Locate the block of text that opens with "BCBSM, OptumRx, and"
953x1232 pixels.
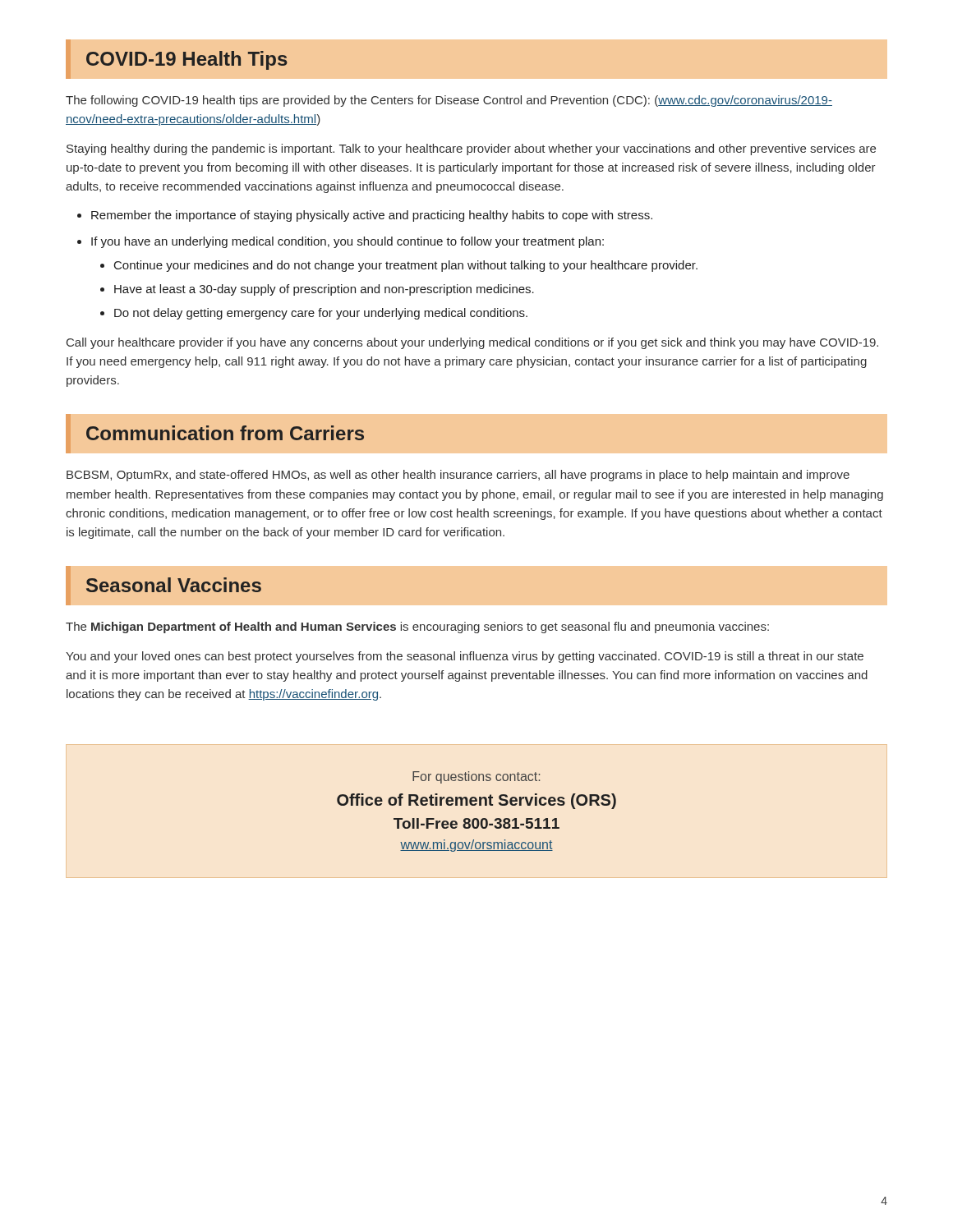[475, 503]
